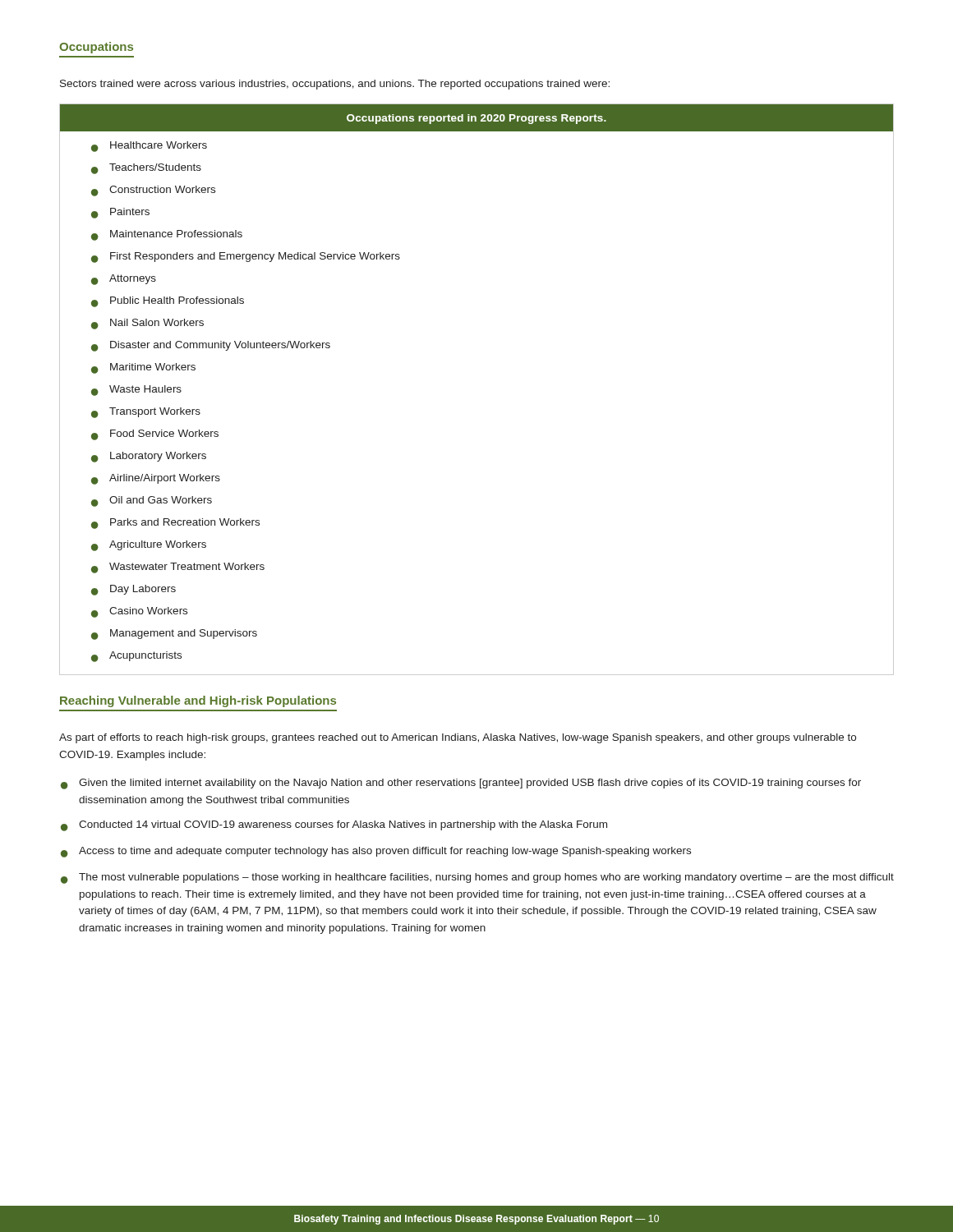
Task: Select the text starting "As part of"
Action: (x=458, y=746)
